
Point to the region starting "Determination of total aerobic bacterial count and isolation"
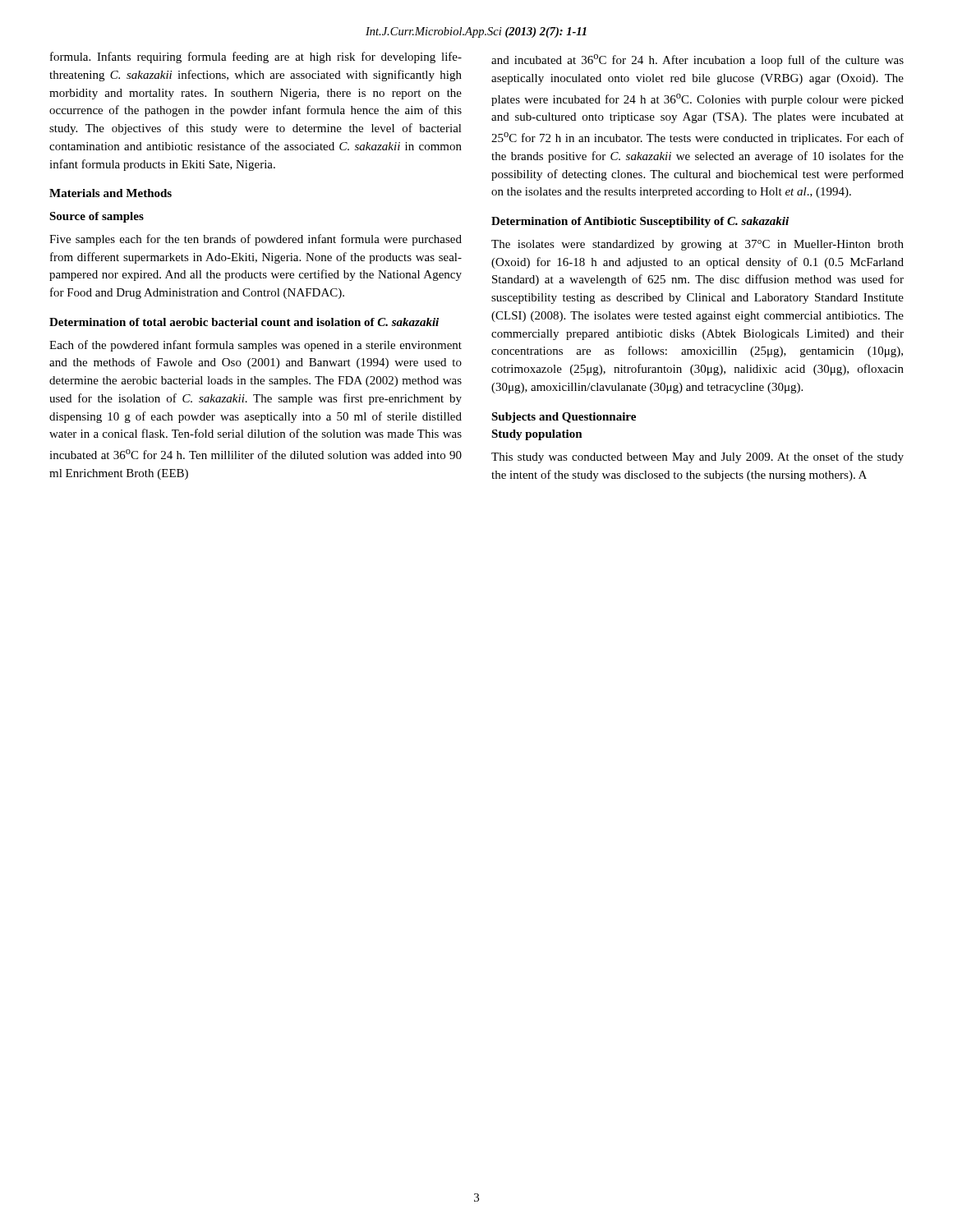click(x=244, y=322)
